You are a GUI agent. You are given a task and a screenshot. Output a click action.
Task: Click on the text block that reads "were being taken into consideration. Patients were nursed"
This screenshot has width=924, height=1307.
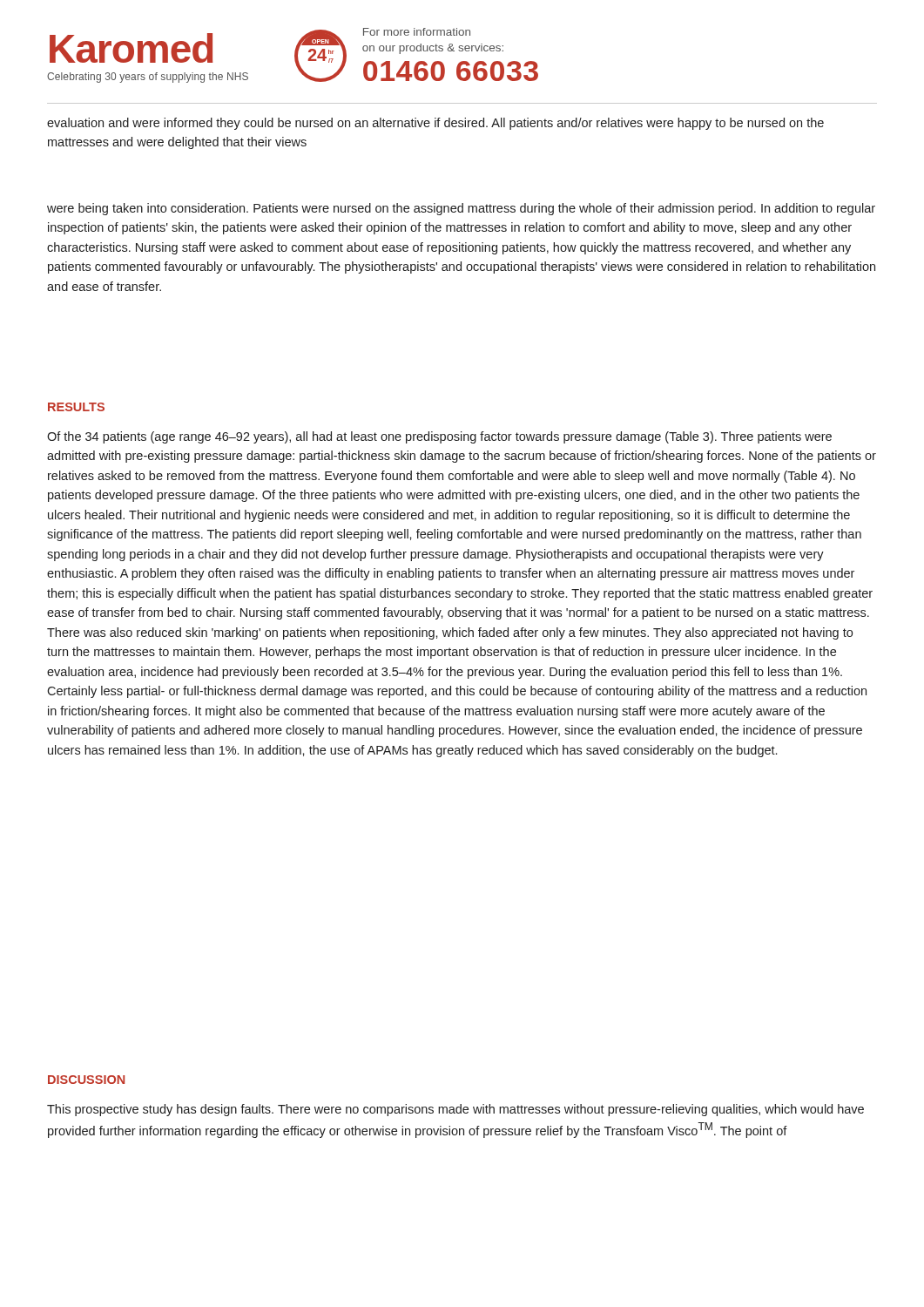point(462,247)
